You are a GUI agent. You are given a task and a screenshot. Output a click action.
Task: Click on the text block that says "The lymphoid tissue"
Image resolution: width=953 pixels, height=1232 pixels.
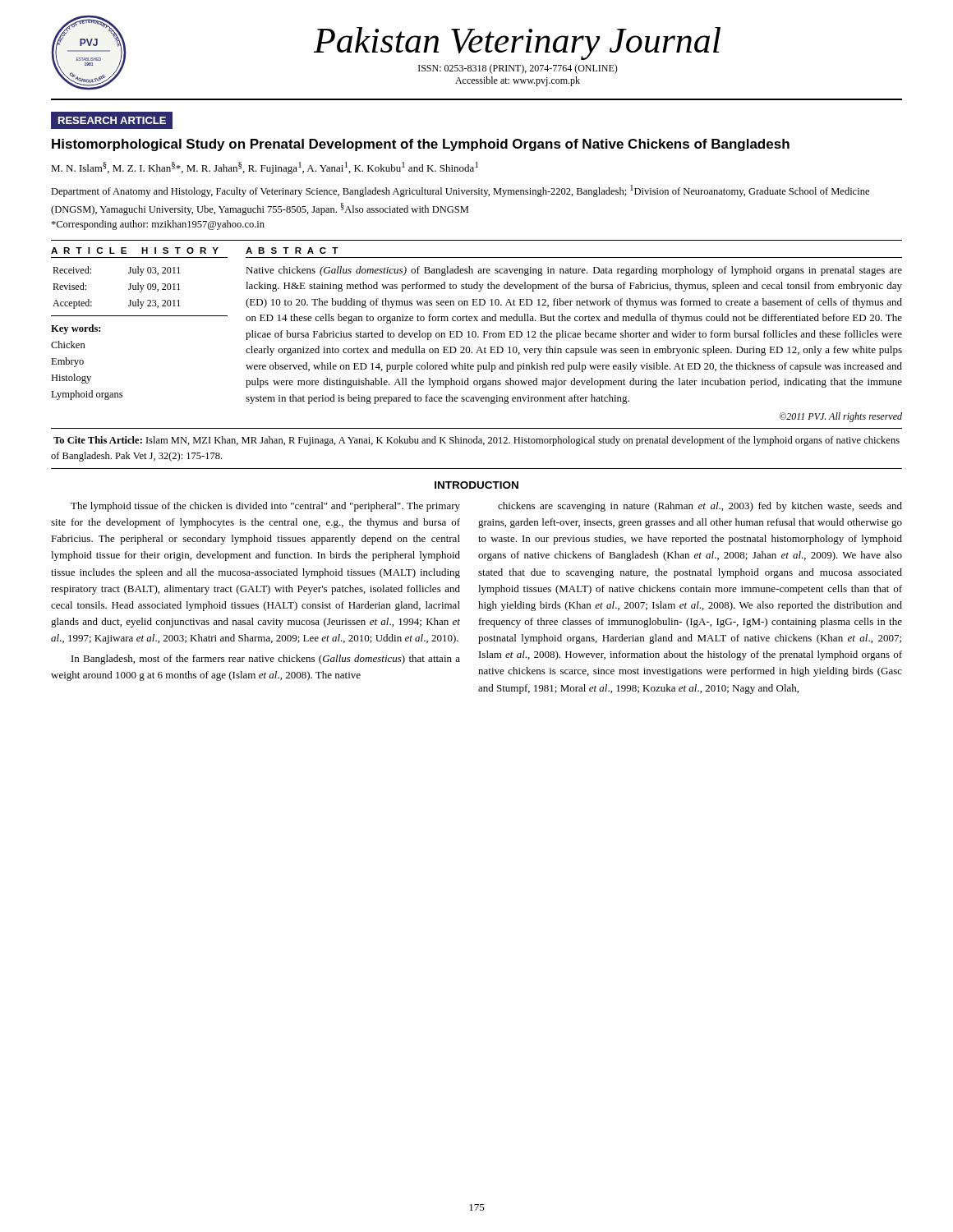click(255, 591)
